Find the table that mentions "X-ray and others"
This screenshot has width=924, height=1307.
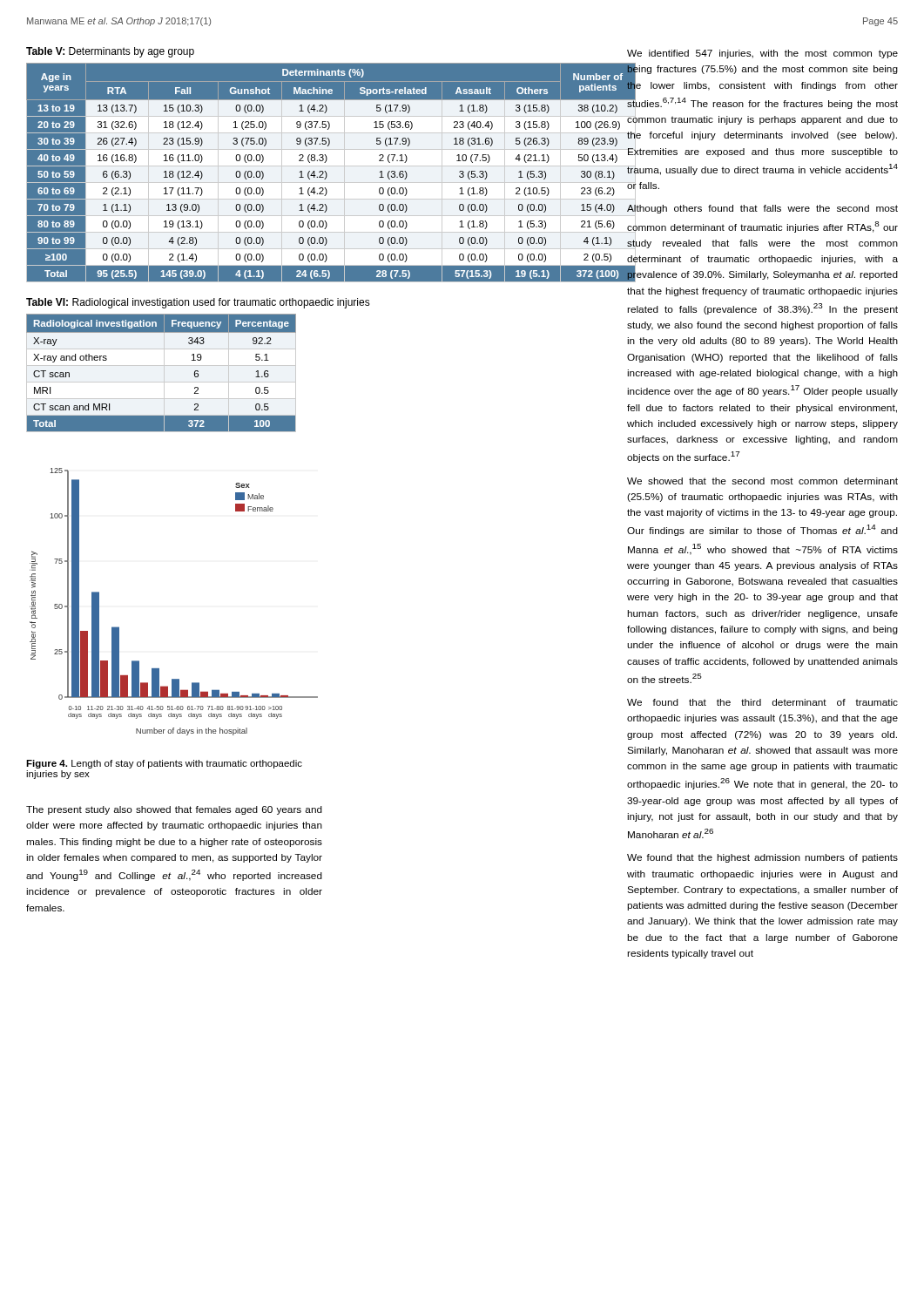tap(161, 373)
